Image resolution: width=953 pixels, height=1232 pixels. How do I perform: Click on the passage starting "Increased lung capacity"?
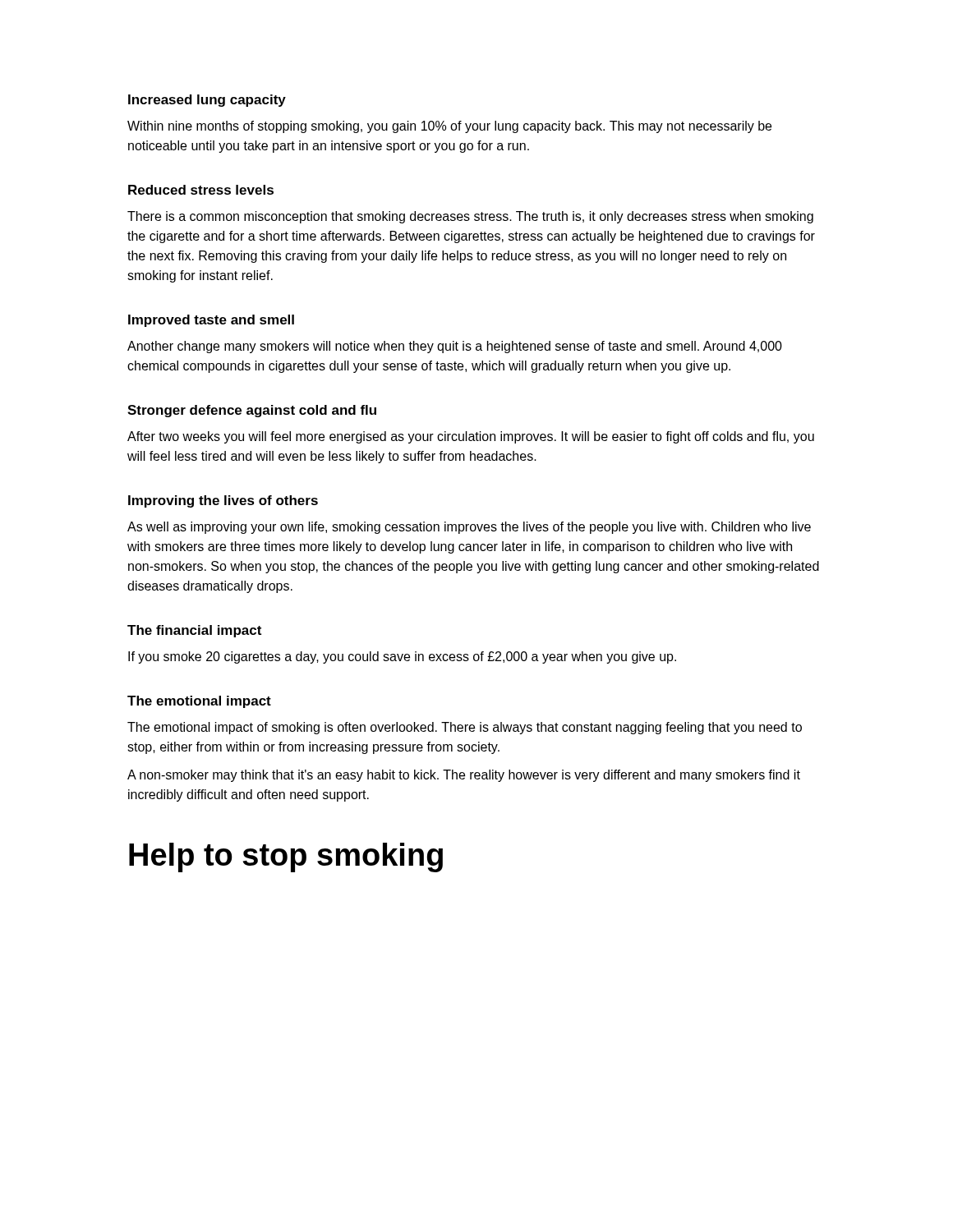click(207, 100)
